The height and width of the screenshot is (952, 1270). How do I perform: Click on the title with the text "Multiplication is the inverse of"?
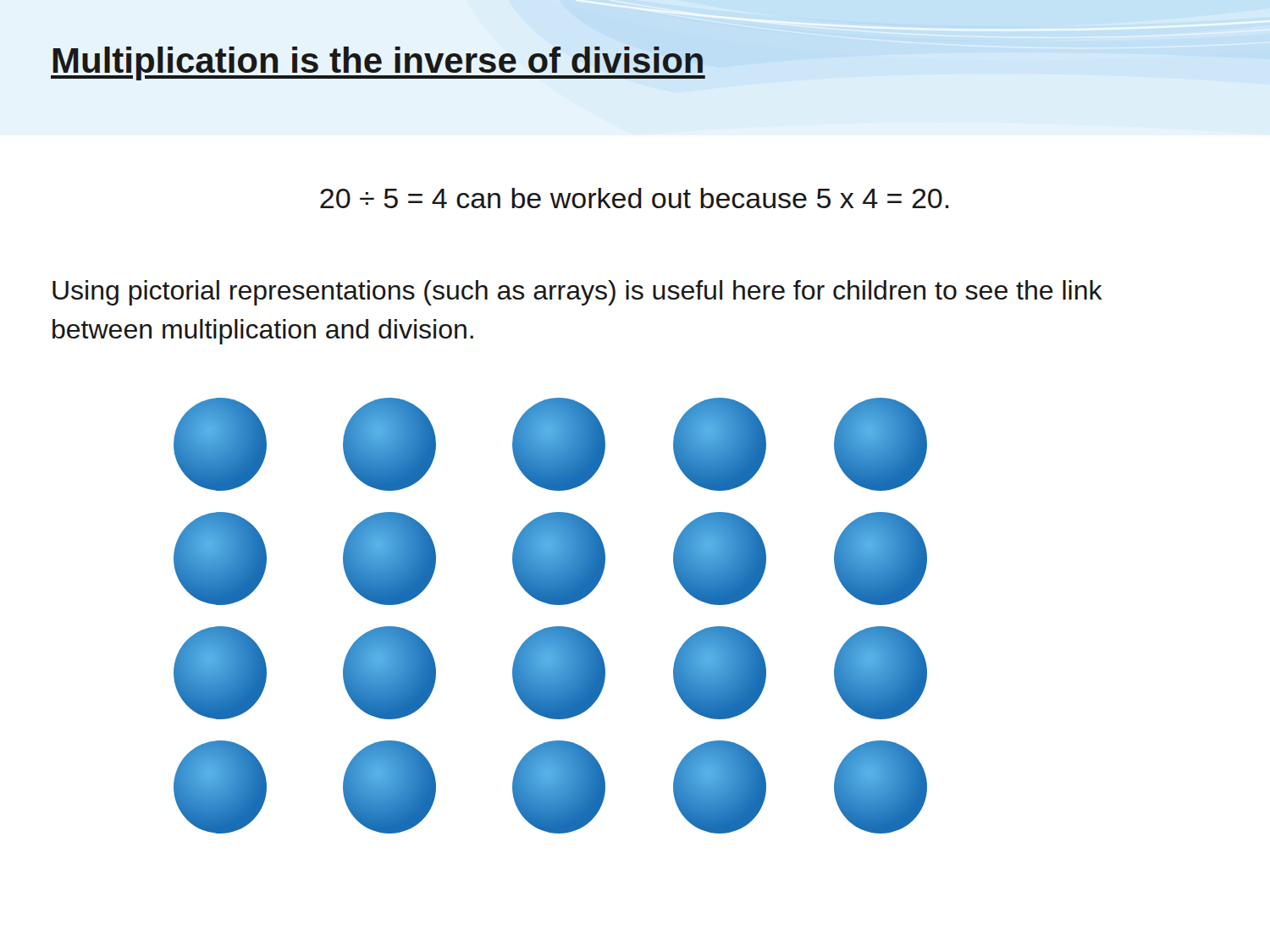(378, 60)
